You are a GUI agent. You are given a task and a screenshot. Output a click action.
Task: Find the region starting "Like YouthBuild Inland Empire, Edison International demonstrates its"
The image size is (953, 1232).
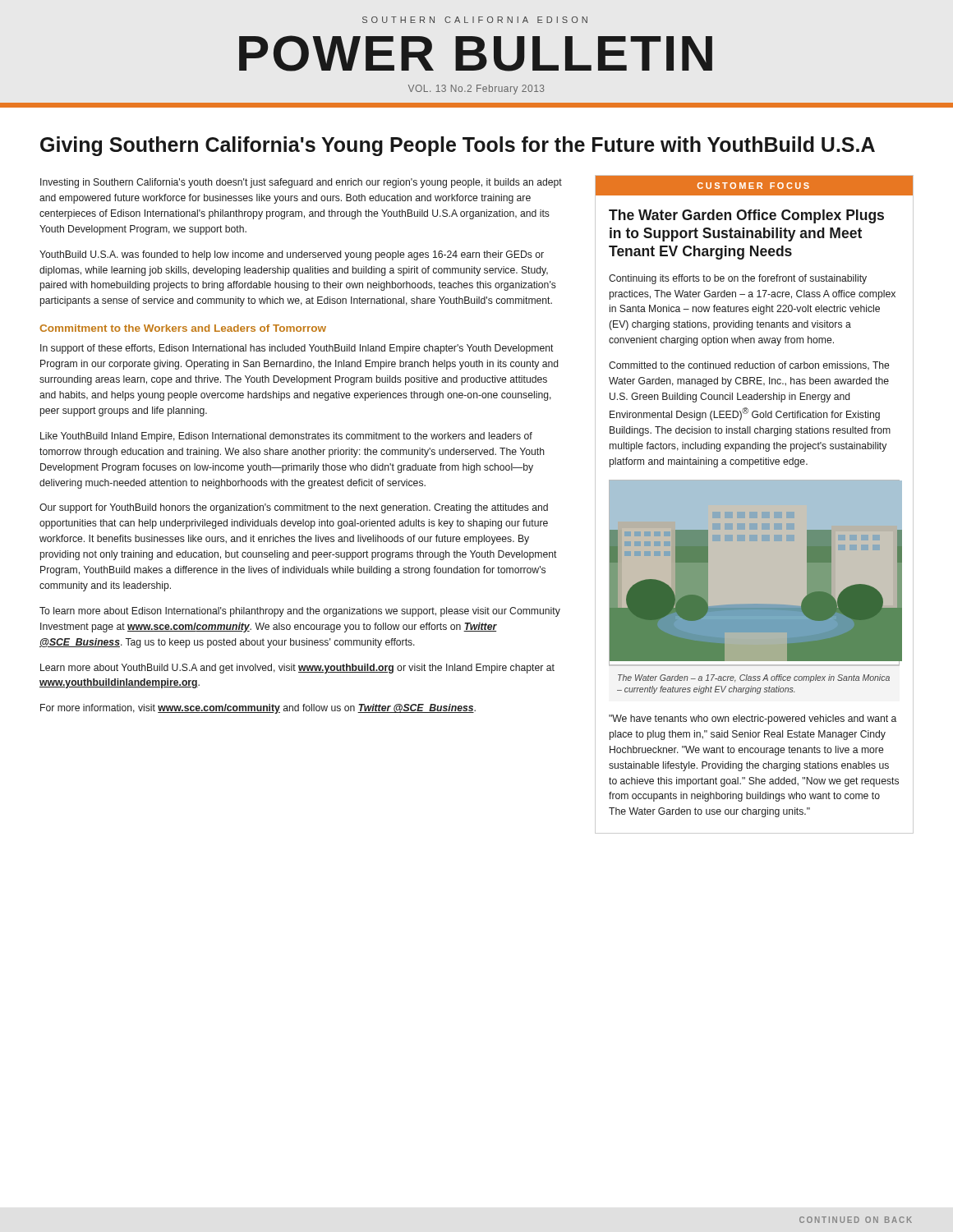[292, 459]
